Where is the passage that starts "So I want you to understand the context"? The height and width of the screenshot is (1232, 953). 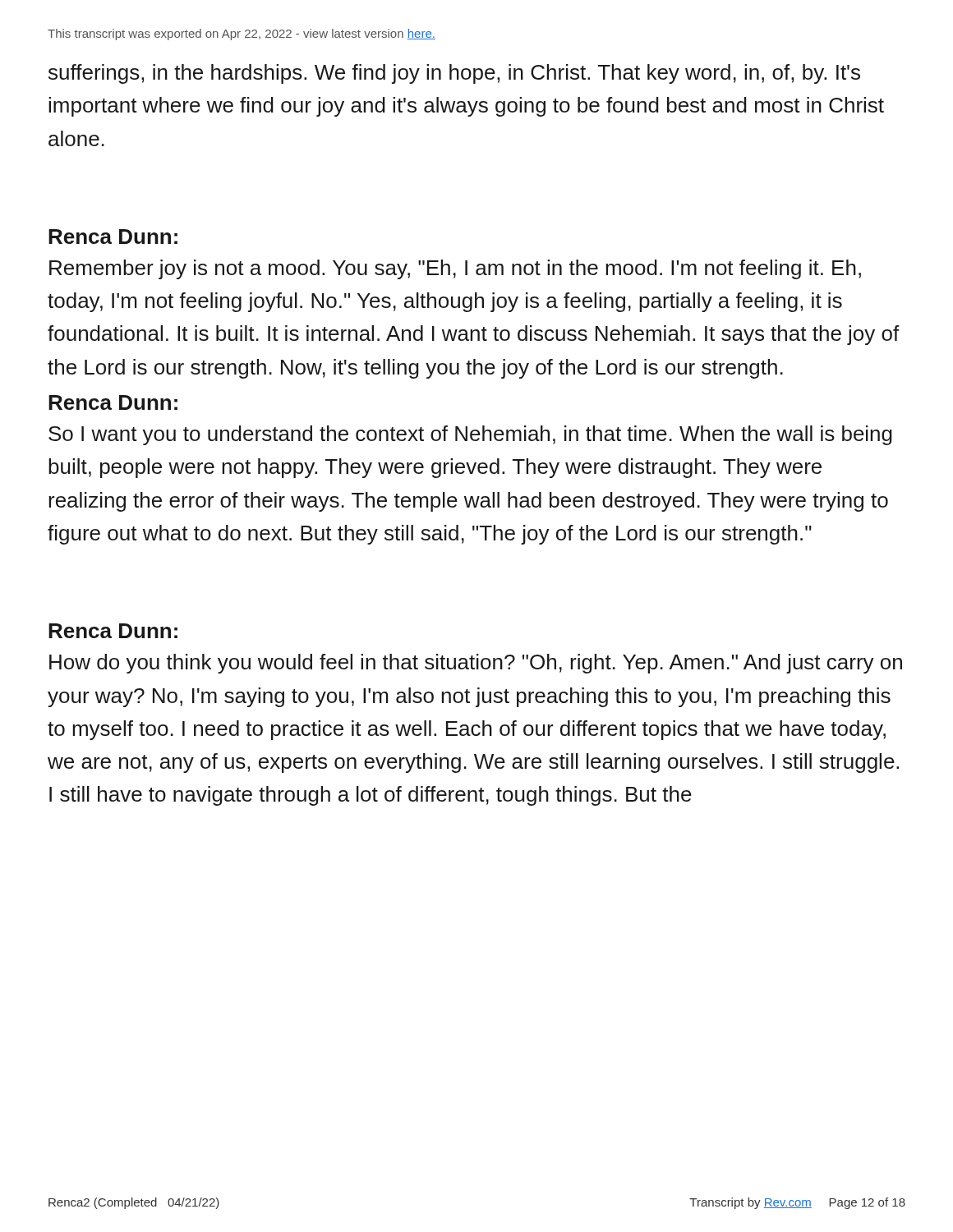click(470, 483)
